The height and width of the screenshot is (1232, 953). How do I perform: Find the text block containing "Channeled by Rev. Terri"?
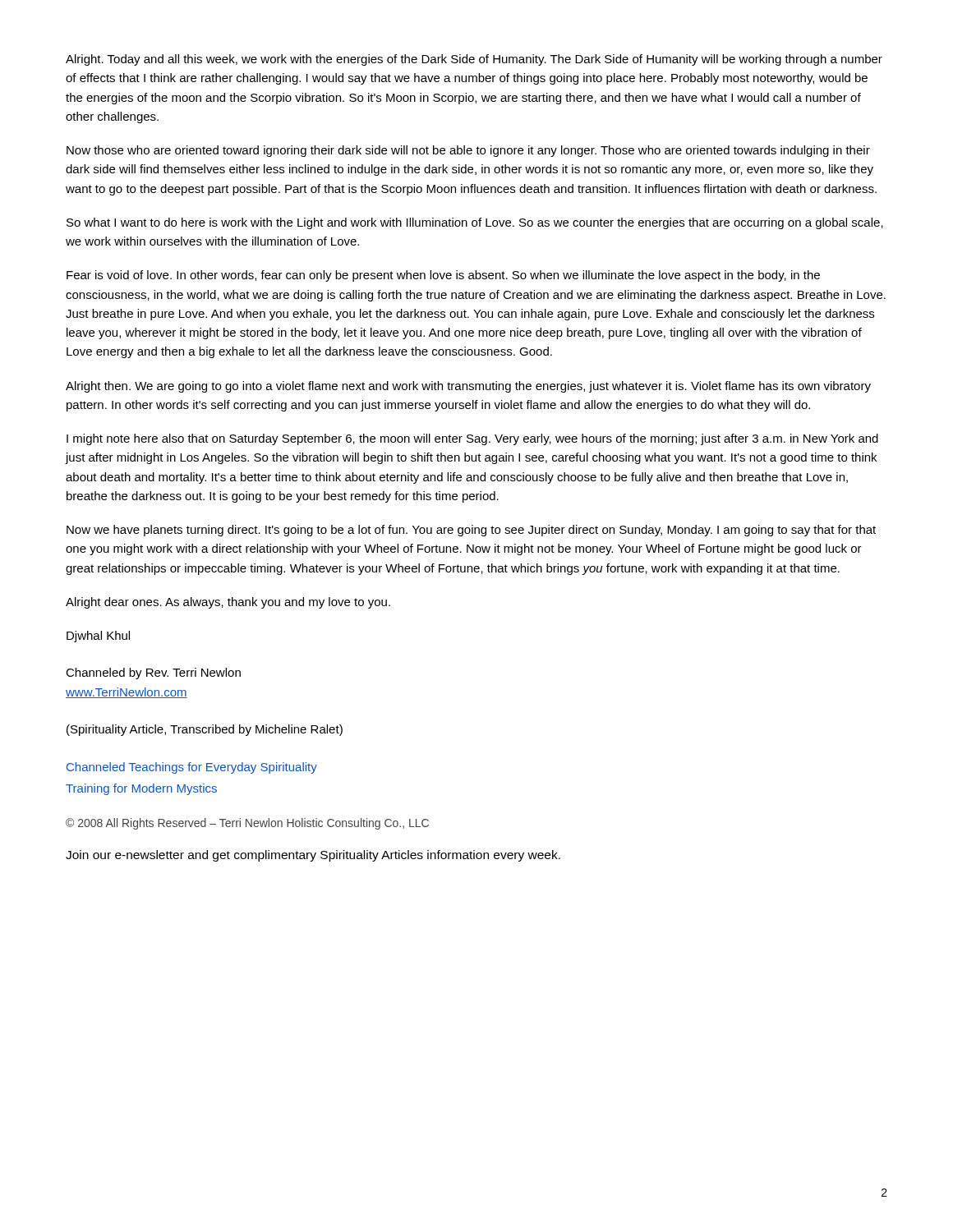154,682
